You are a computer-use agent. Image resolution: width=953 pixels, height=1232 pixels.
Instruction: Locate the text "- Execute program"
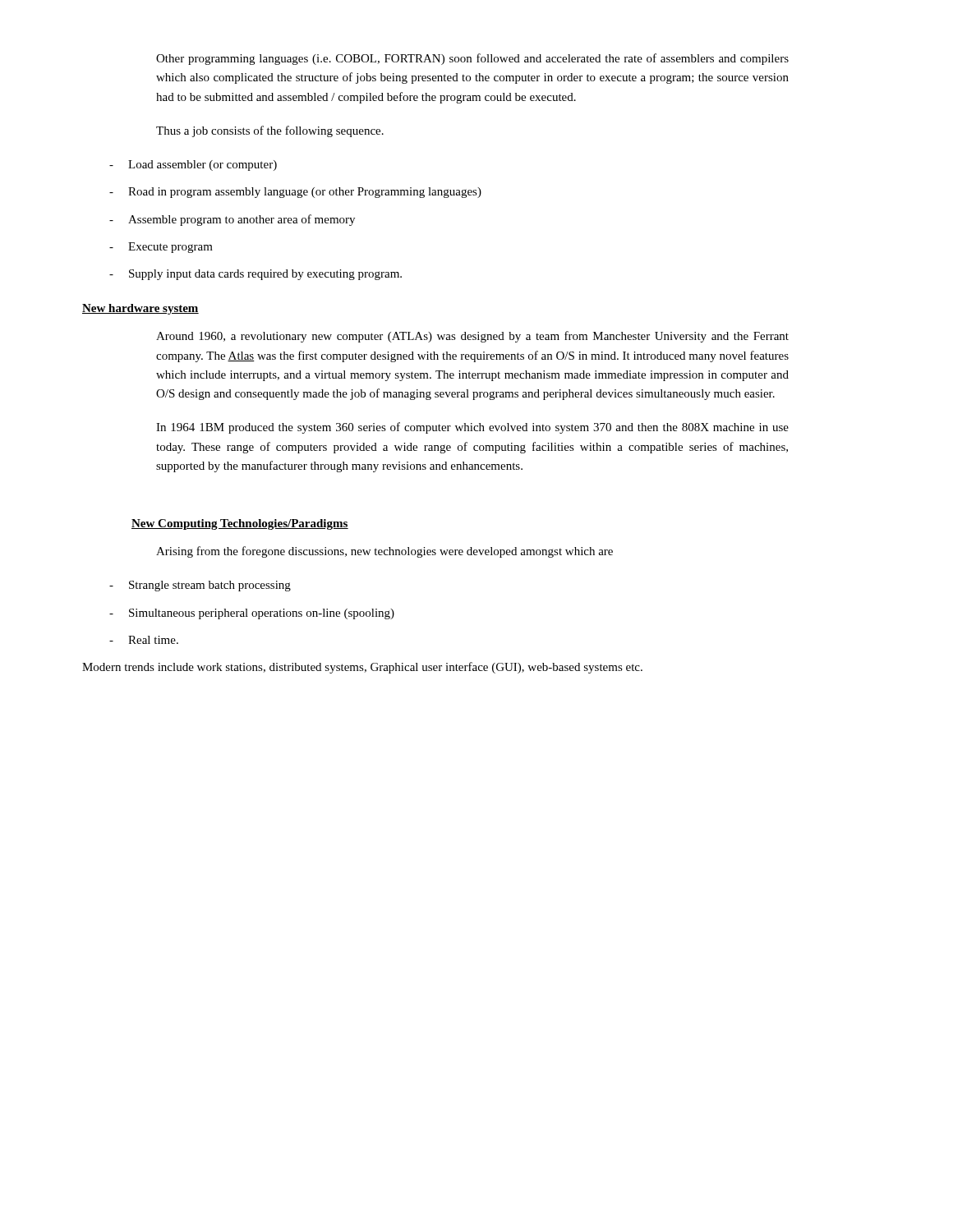point(161,248)
